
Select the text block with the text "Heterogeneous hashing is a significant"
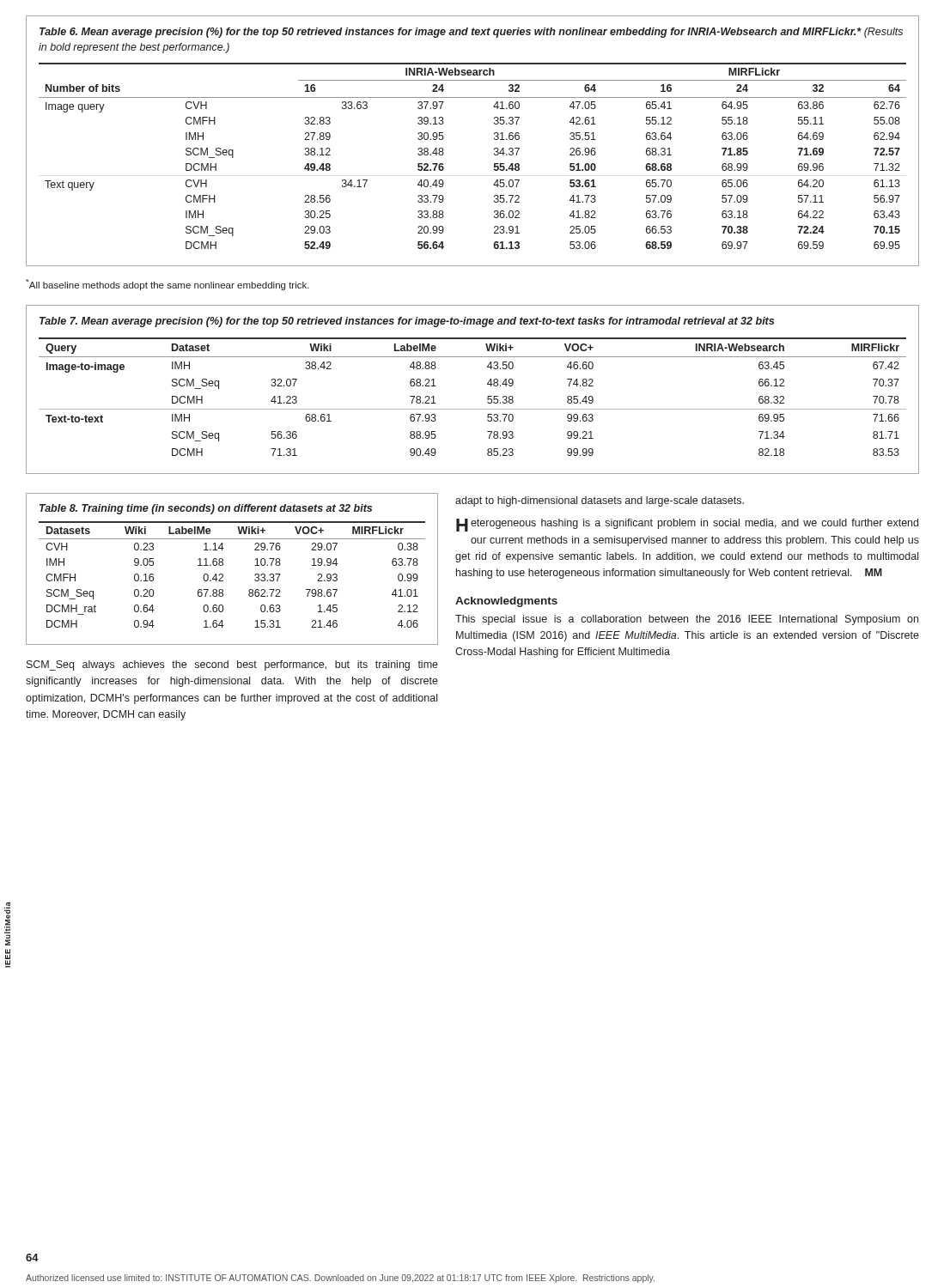[687, 547]
